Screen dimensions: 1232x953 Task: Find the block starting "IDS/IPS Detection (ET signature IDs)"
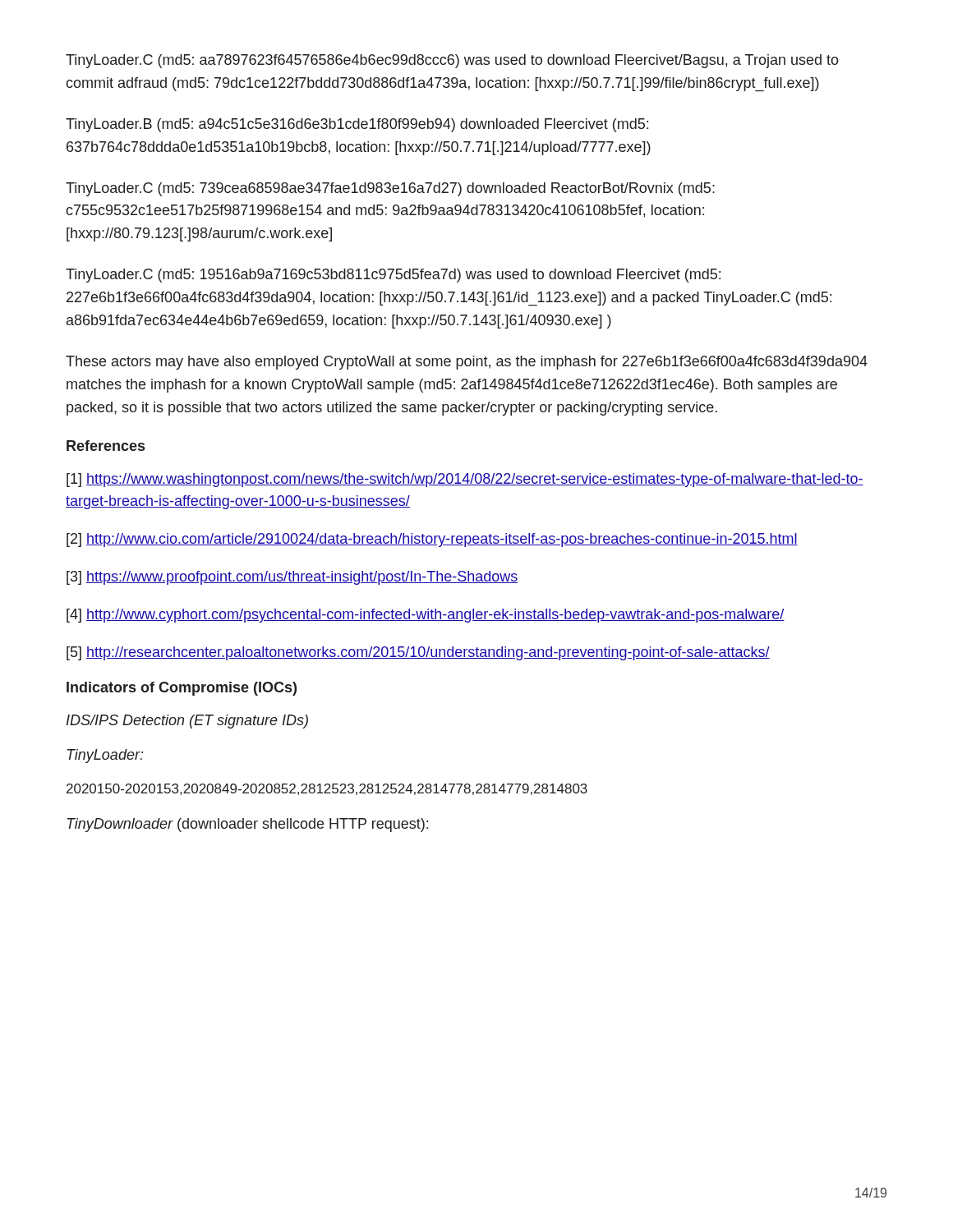pos(187,720)
